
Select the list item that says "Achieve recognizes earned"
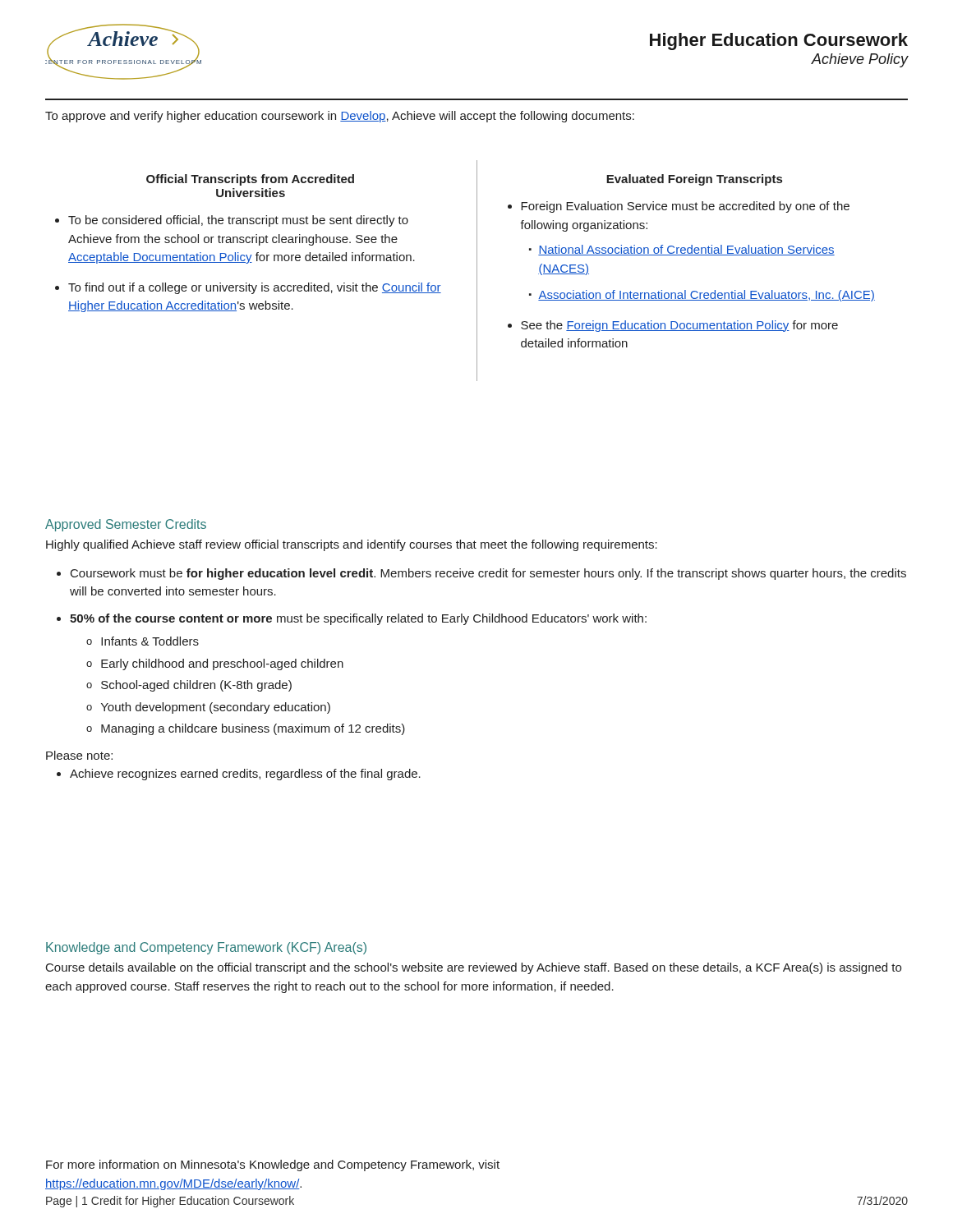pyautogui.click(x=246, y=773)
